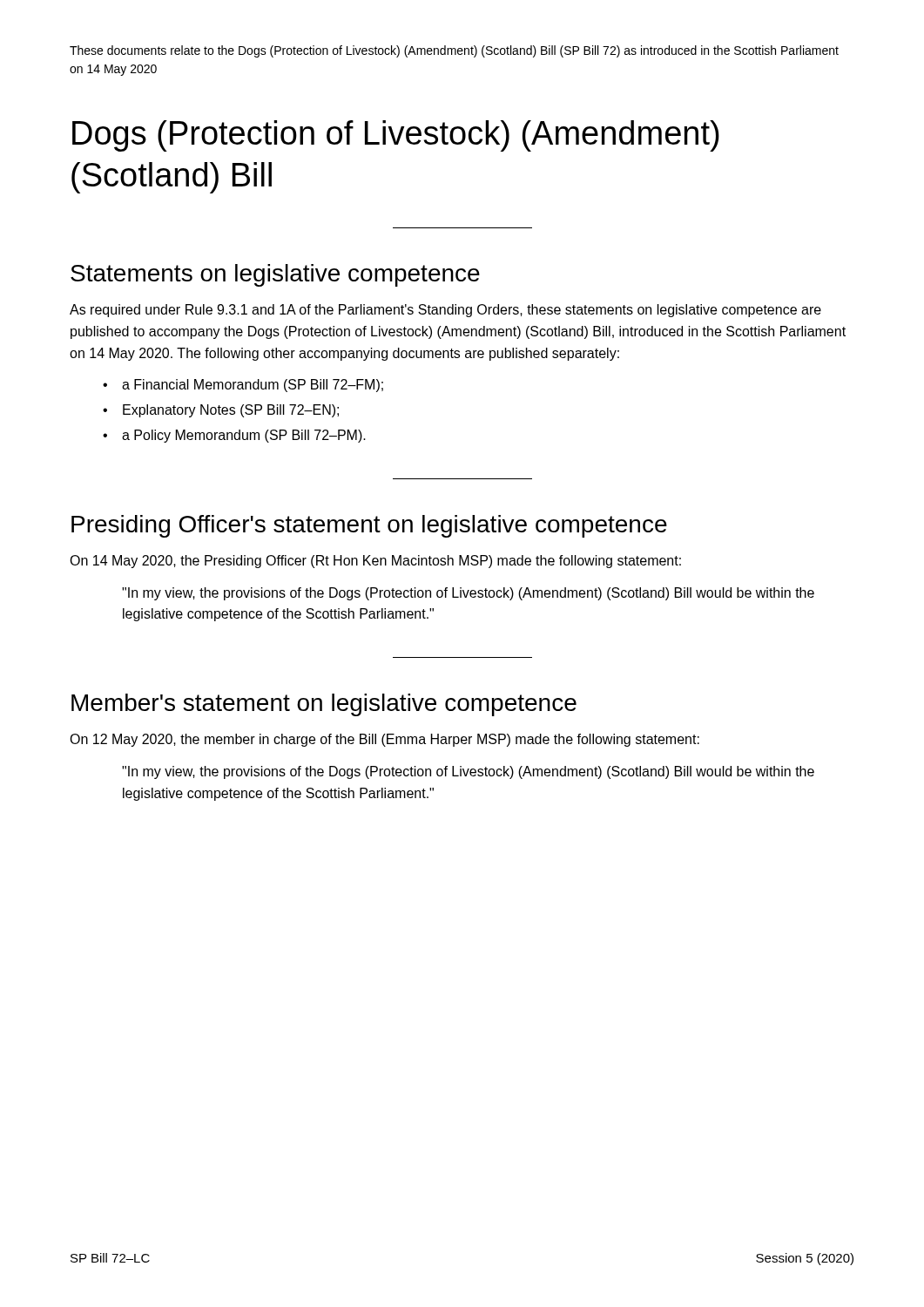Where is the passage that starts "As required under Rule 9.3.1 and 1A"?
This screenshot has width=924, height=1307.
[x=458, y=331]
